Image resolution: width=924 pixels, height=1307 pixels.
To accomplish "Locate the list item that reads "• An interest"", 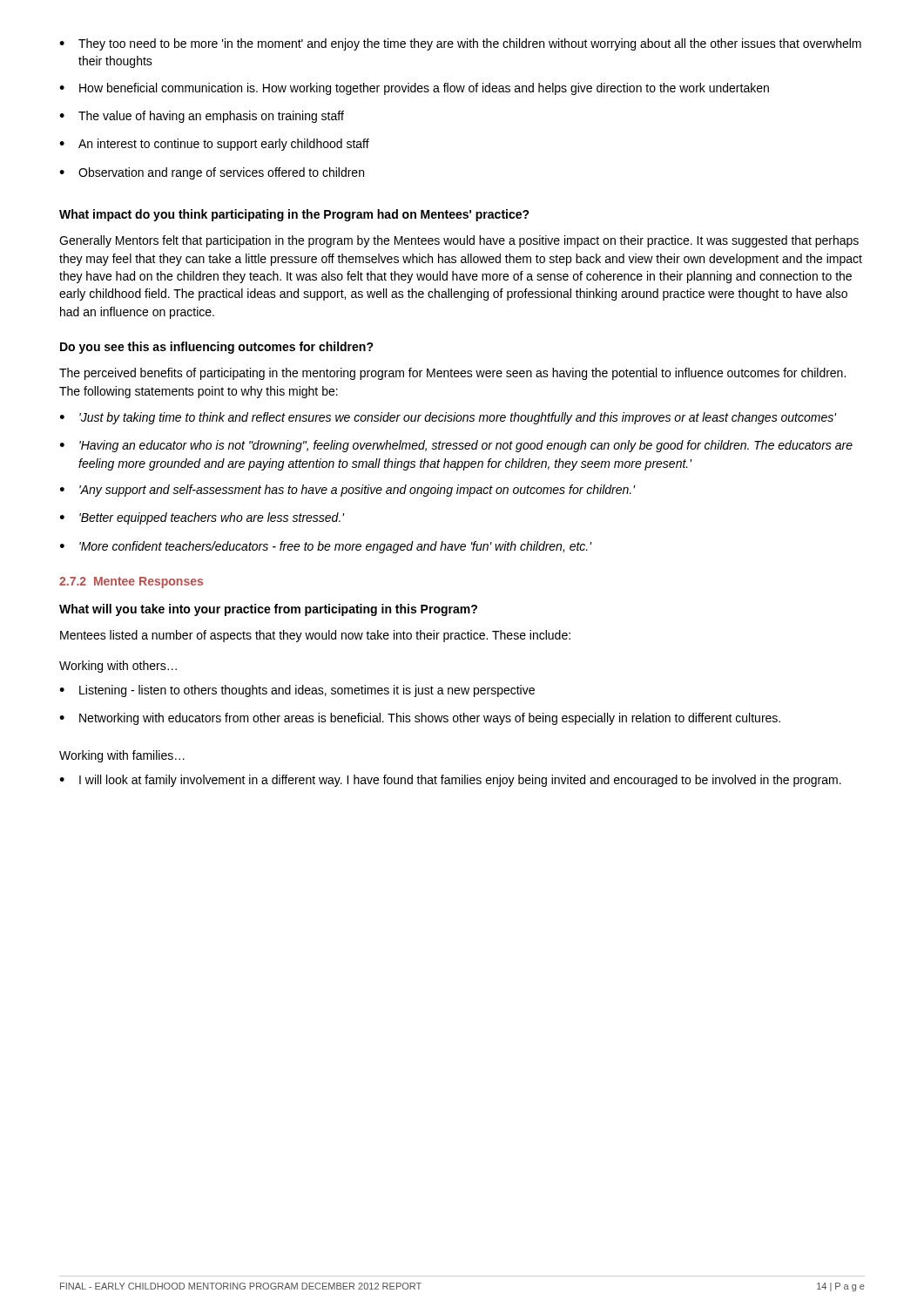I will (x=214, y=145).
